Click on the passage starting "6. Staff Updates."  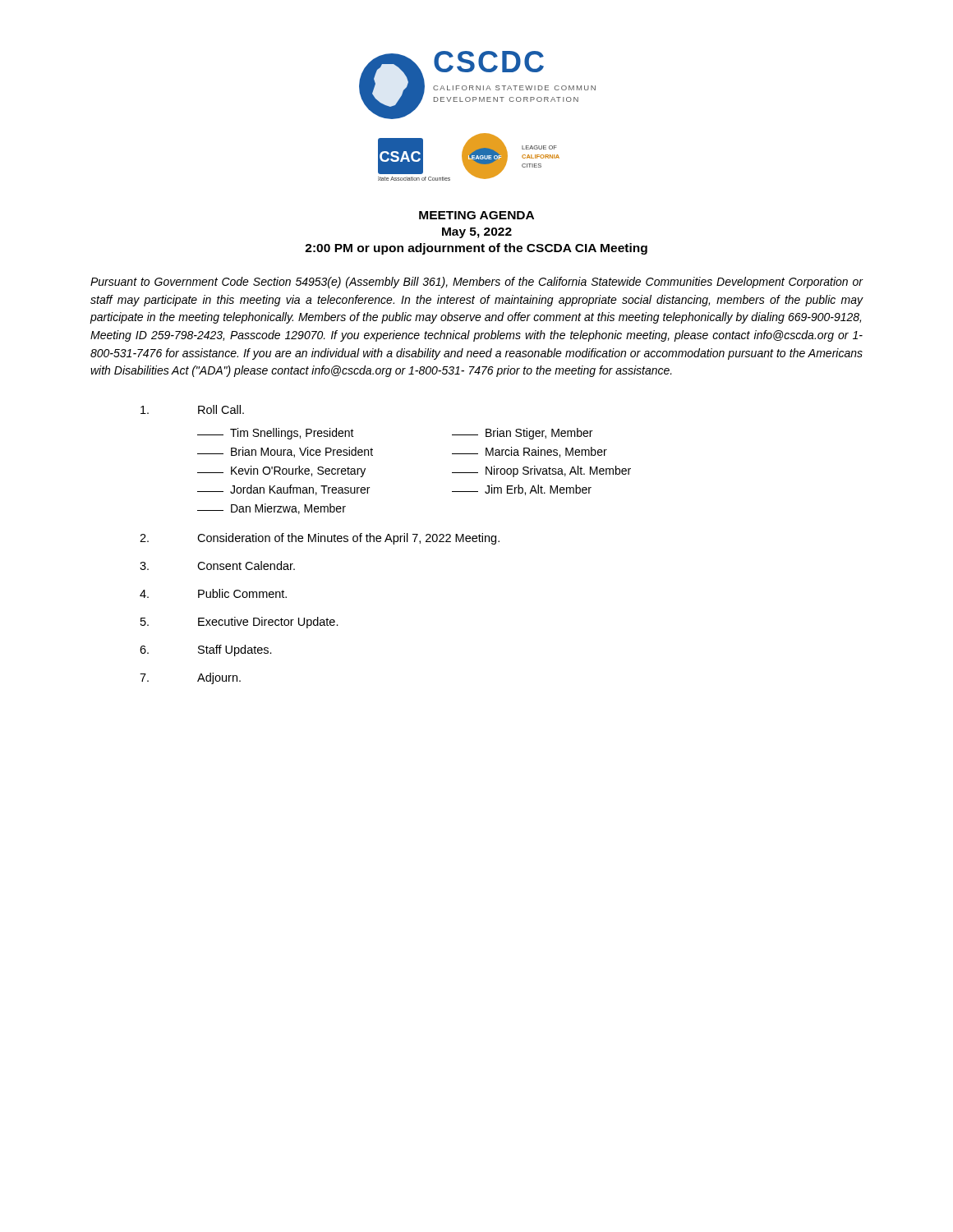[x=206, y=650]
